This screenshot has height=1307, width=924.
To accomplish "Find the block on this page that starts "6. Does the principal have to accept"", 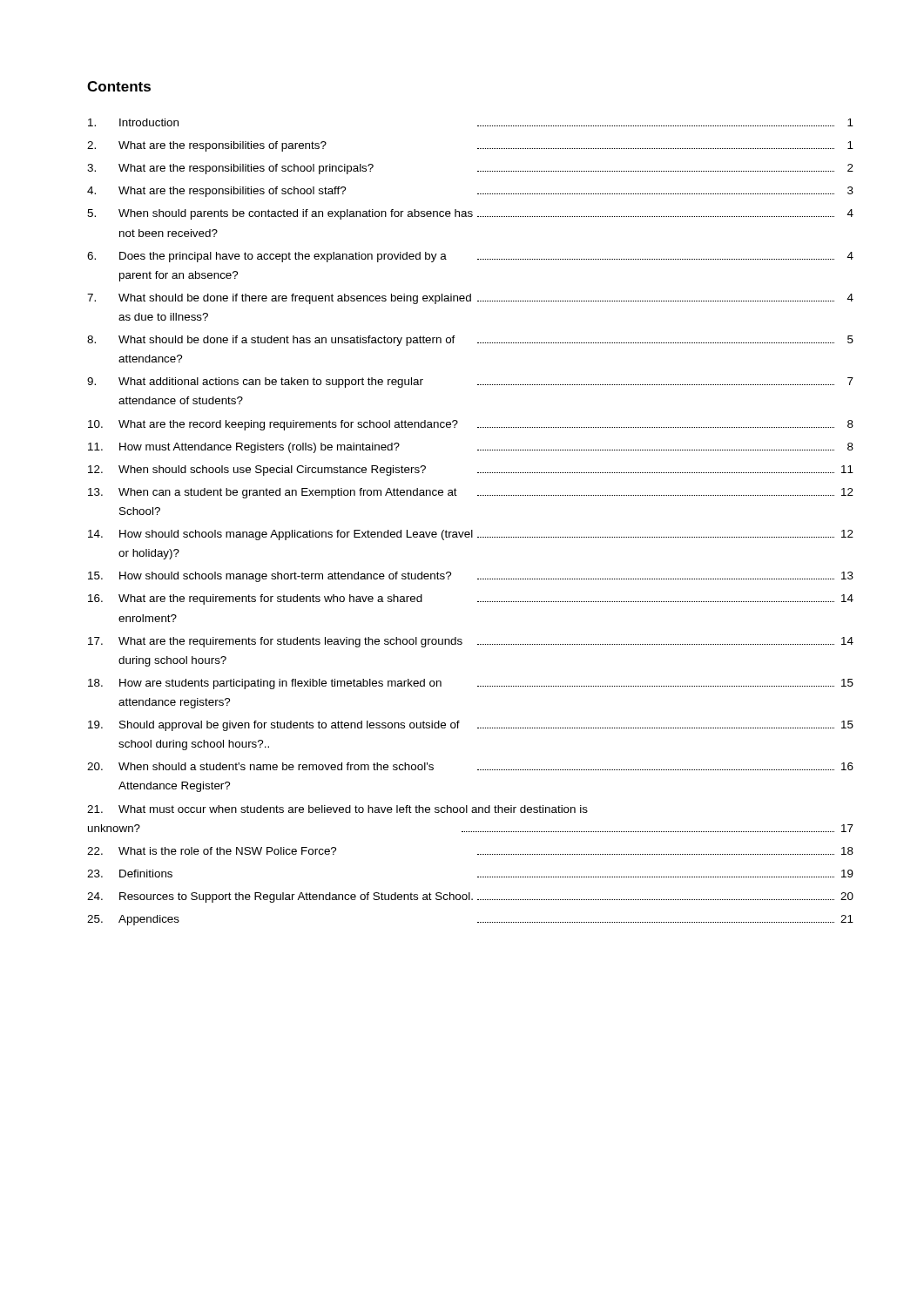I will click(x=470, y=266).
